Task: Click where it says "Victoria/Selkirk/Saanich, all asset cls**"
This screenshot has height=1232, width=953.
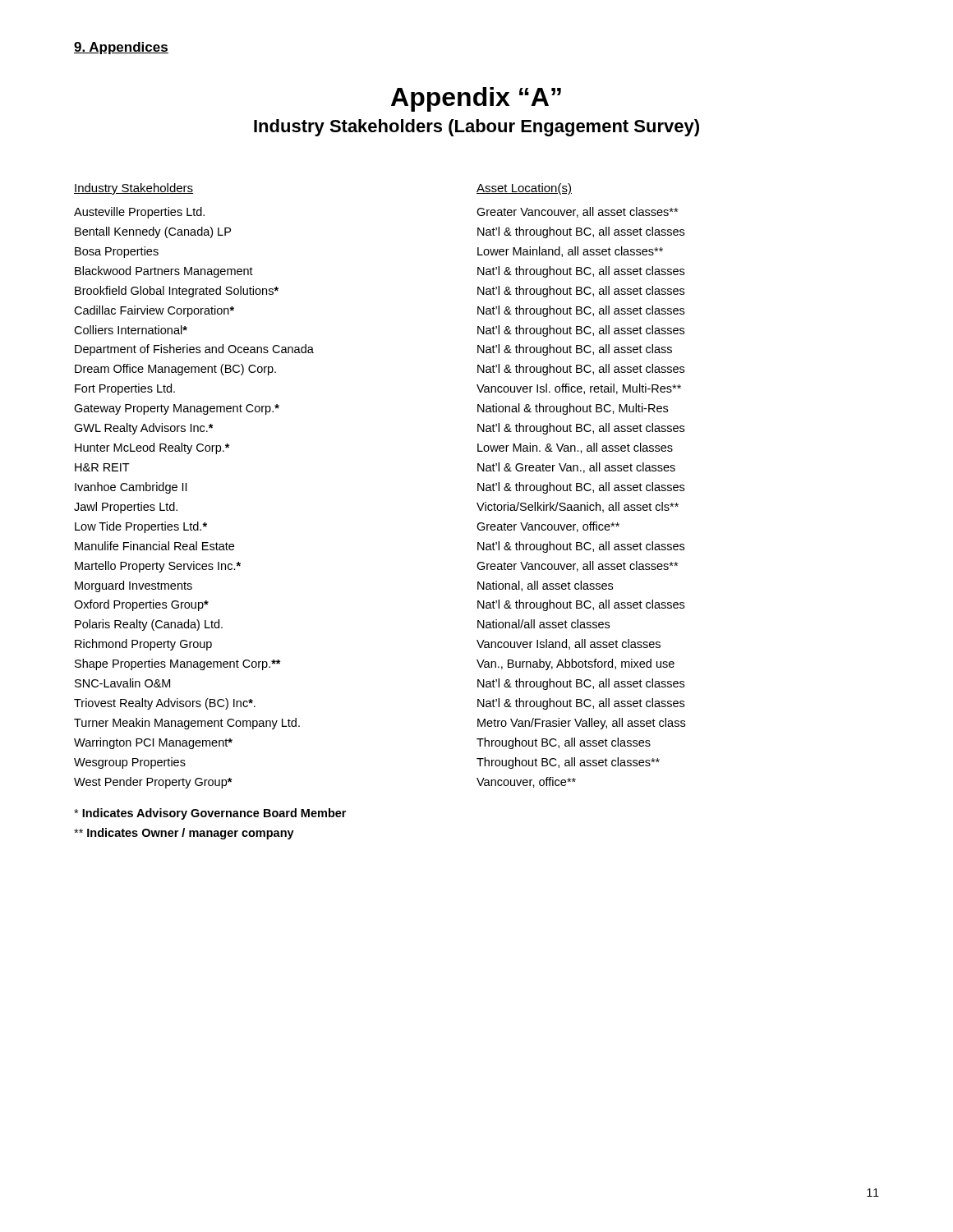Action: tap(578, 507)
